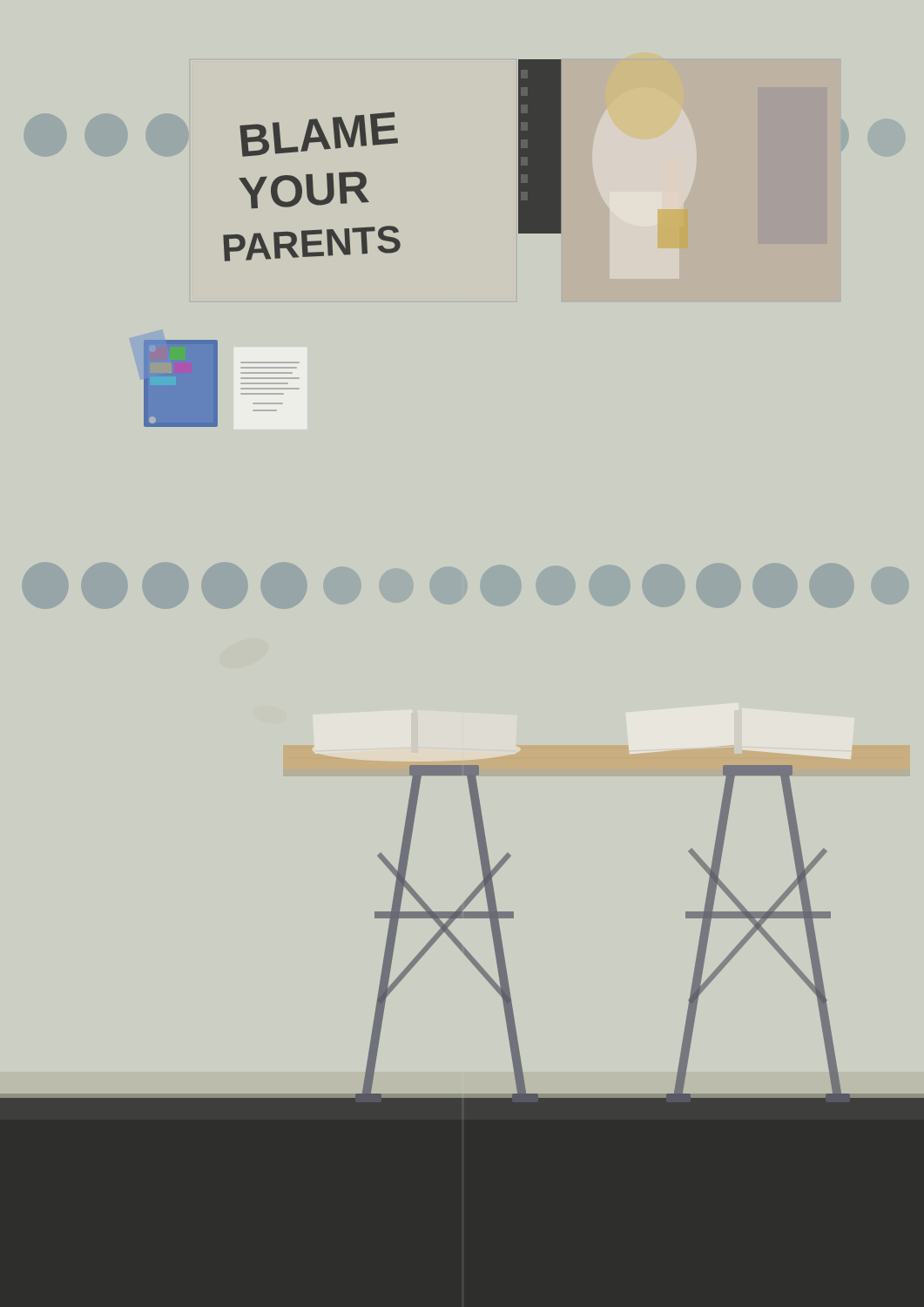Find the photo
The height and width of the screenshot is (1307, 924).
pyautogui.click(x=462, y=654)
